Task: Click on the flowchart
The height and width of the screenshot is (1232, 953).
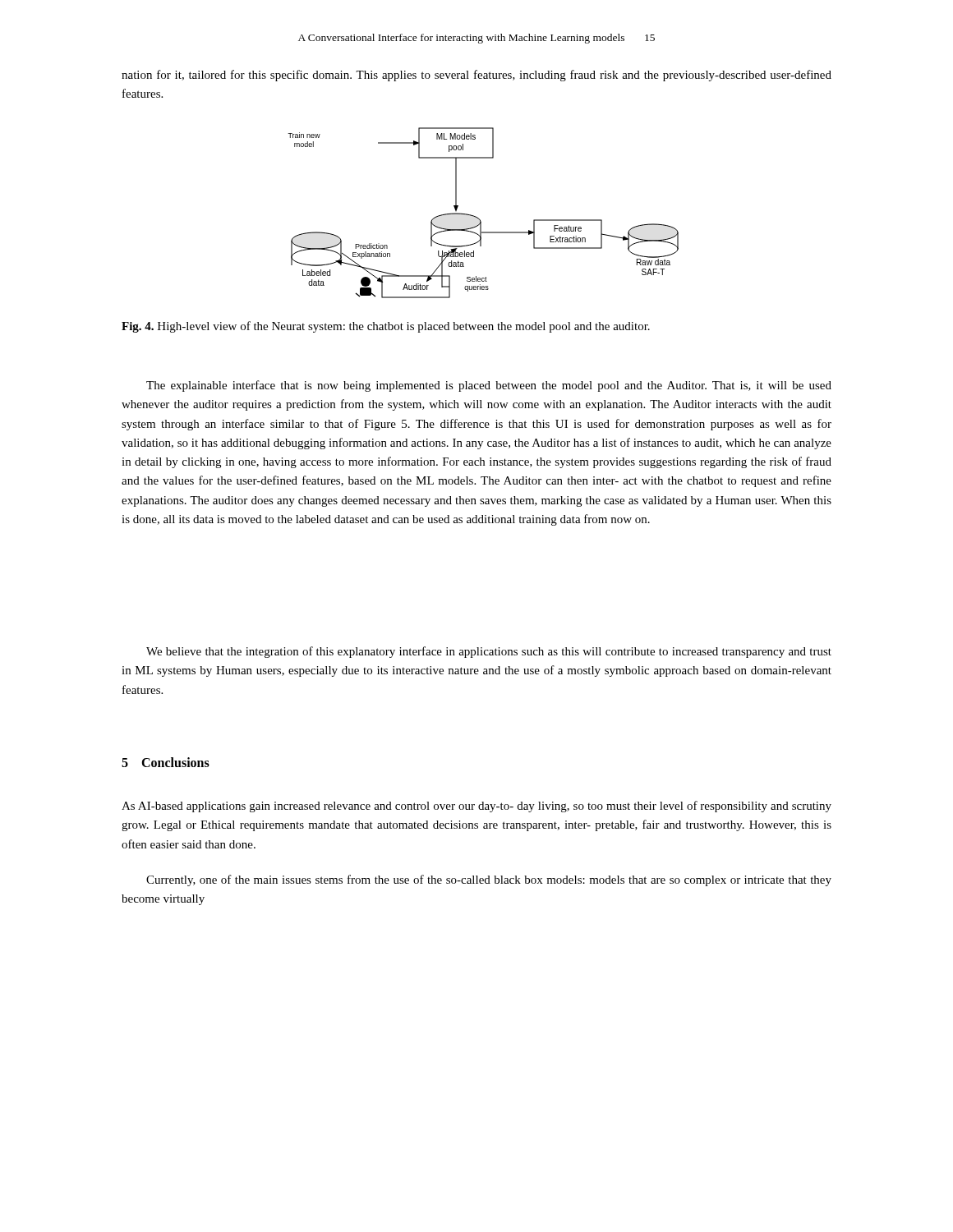Action: (x=476, y=216)
